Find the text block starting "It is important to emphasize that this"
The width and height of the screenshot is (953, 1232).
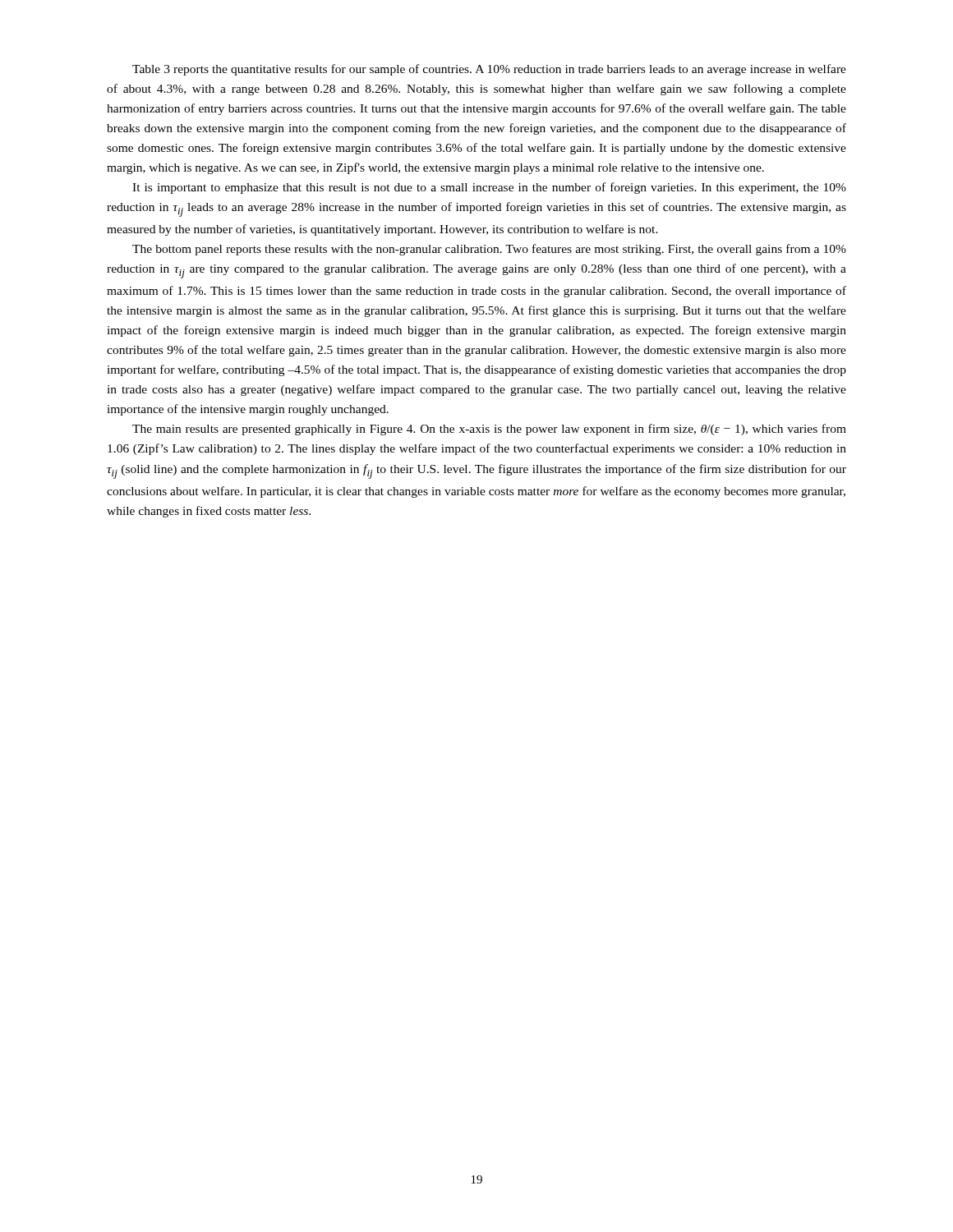[476, 208]
